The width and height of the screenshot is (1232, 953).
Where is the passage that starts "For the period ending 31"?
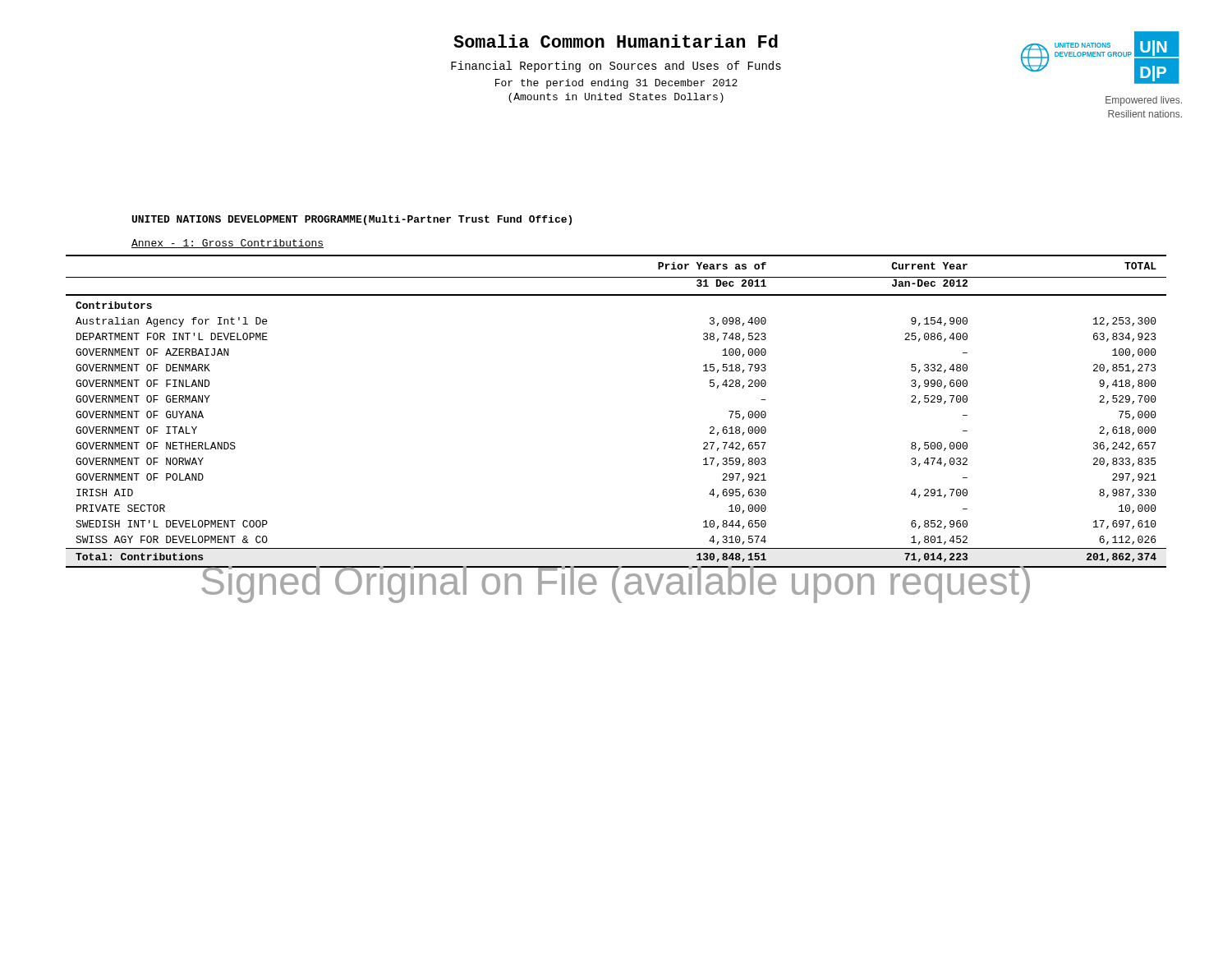point(616,83)
